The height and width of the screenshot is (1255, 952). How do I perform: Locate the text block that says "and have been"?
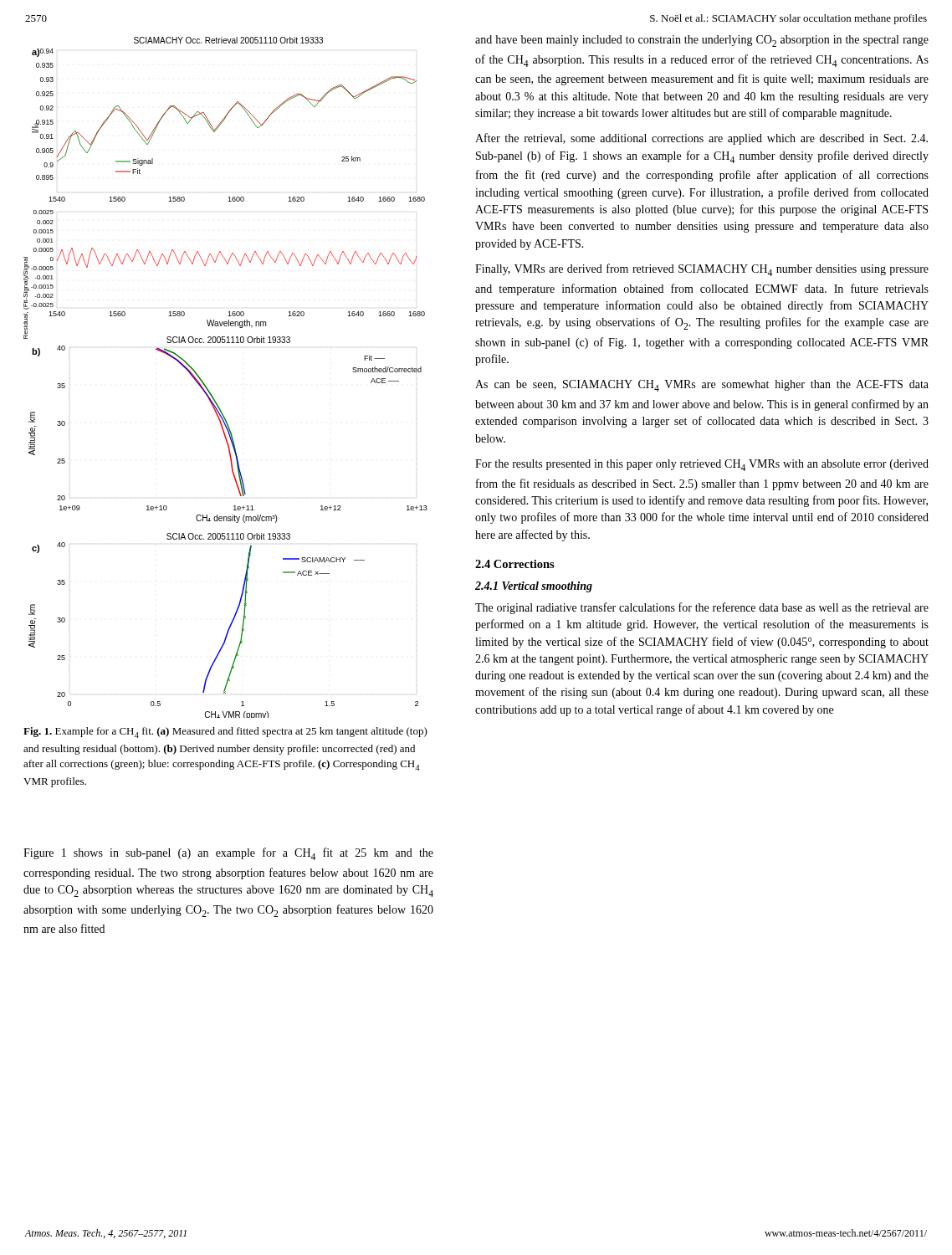702,77
